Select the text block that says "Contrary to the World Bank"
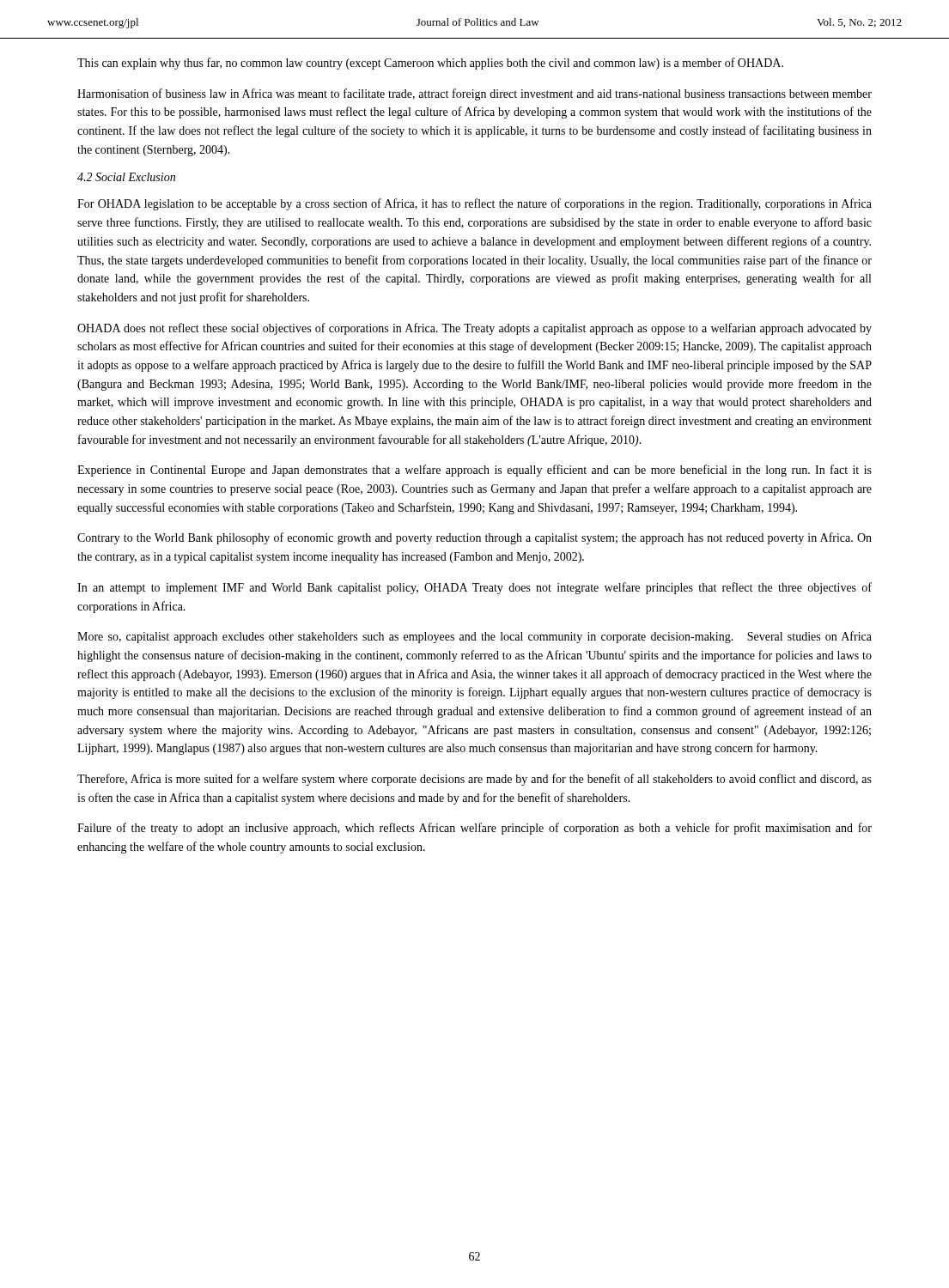 coord(474,548)
